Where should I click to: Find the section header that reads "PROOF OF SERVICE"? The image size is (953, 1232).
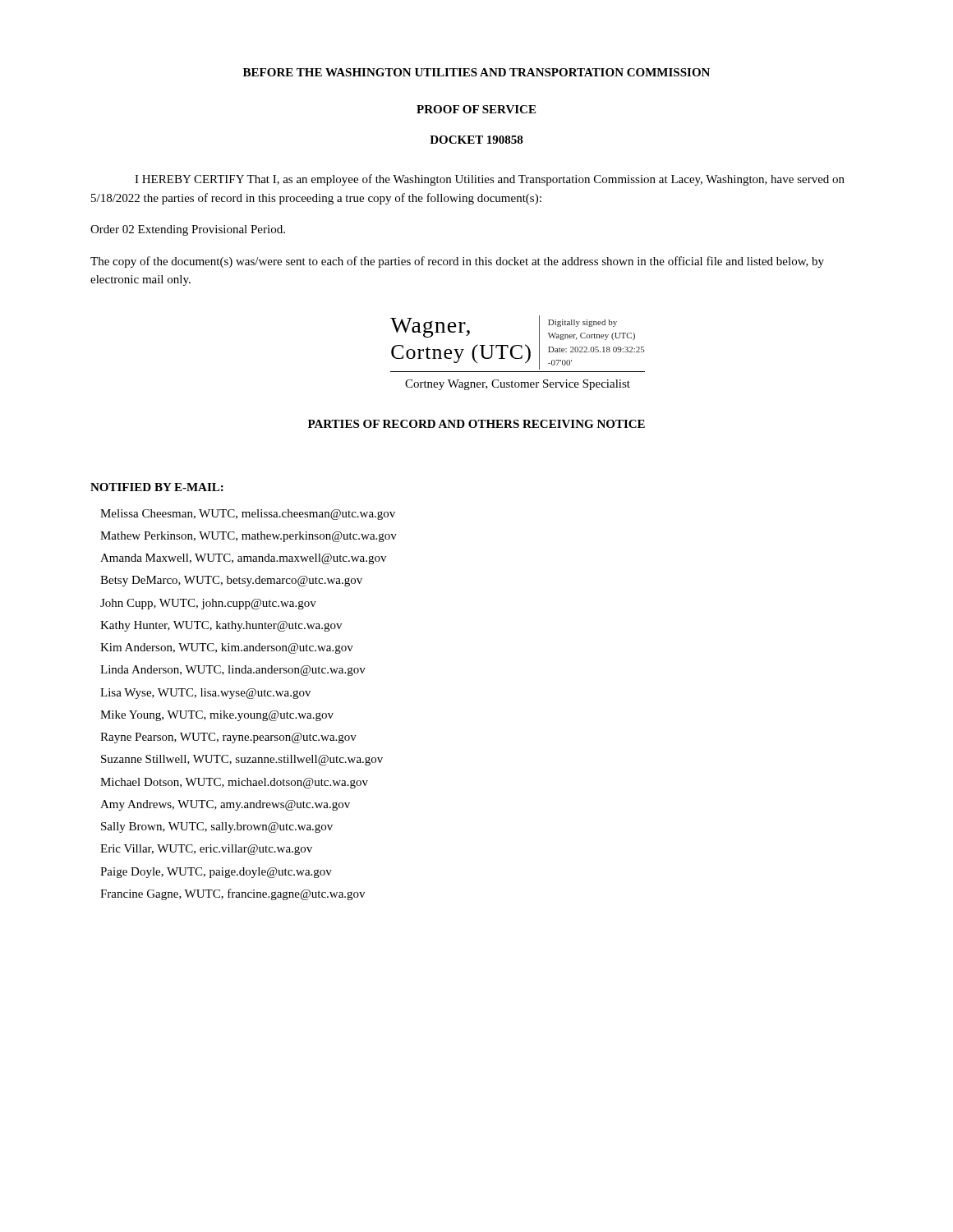pyautogui.click(x=476, y=109)
